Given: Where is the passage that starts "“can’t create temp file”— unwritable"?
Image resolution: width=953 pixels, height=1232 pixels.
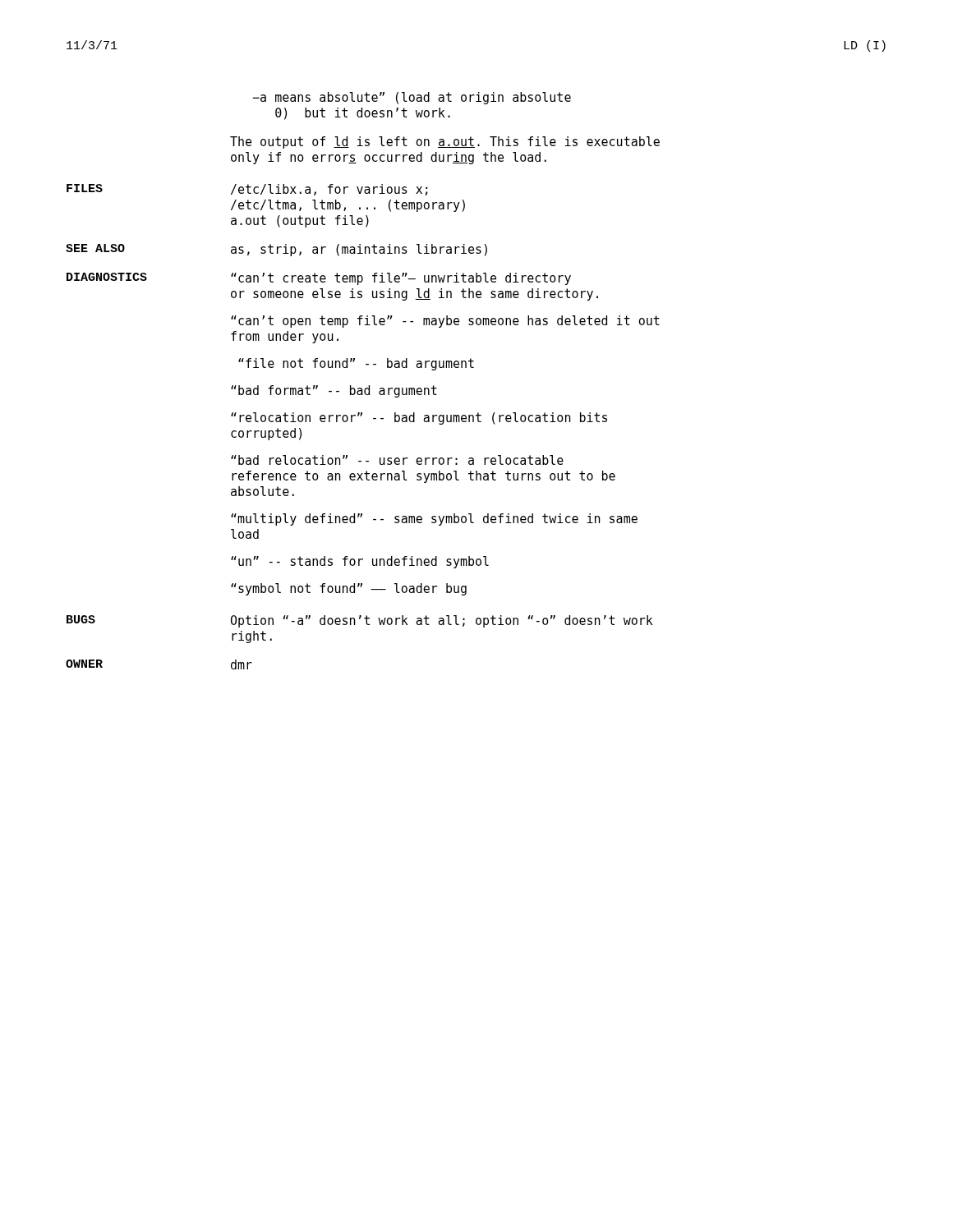Looking at the screenshot, I should [x=416, y=286].
